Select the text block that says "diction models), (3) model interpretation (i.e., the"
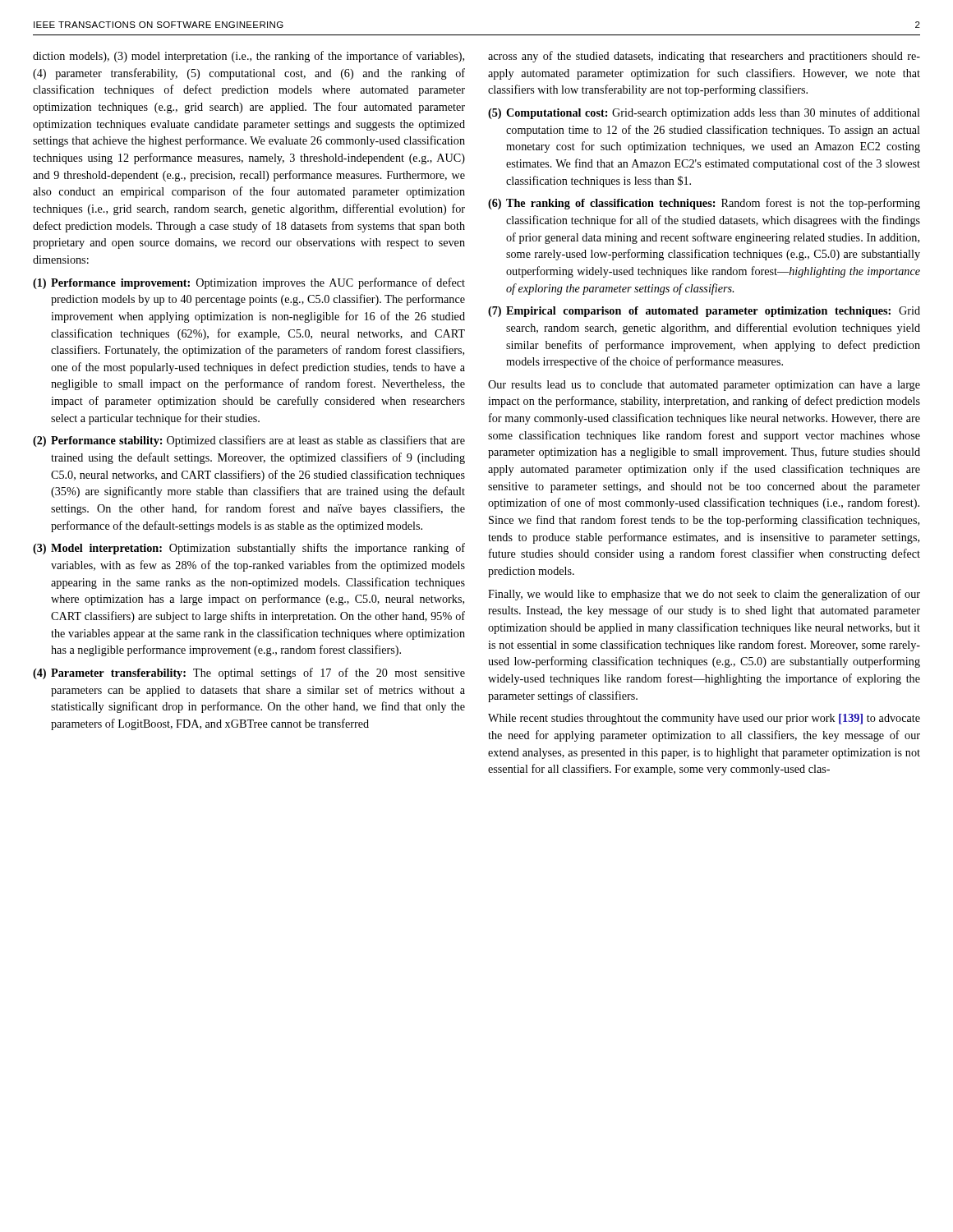The height and width of the screenshot is (1232, 953). click(x=249, y=158)
